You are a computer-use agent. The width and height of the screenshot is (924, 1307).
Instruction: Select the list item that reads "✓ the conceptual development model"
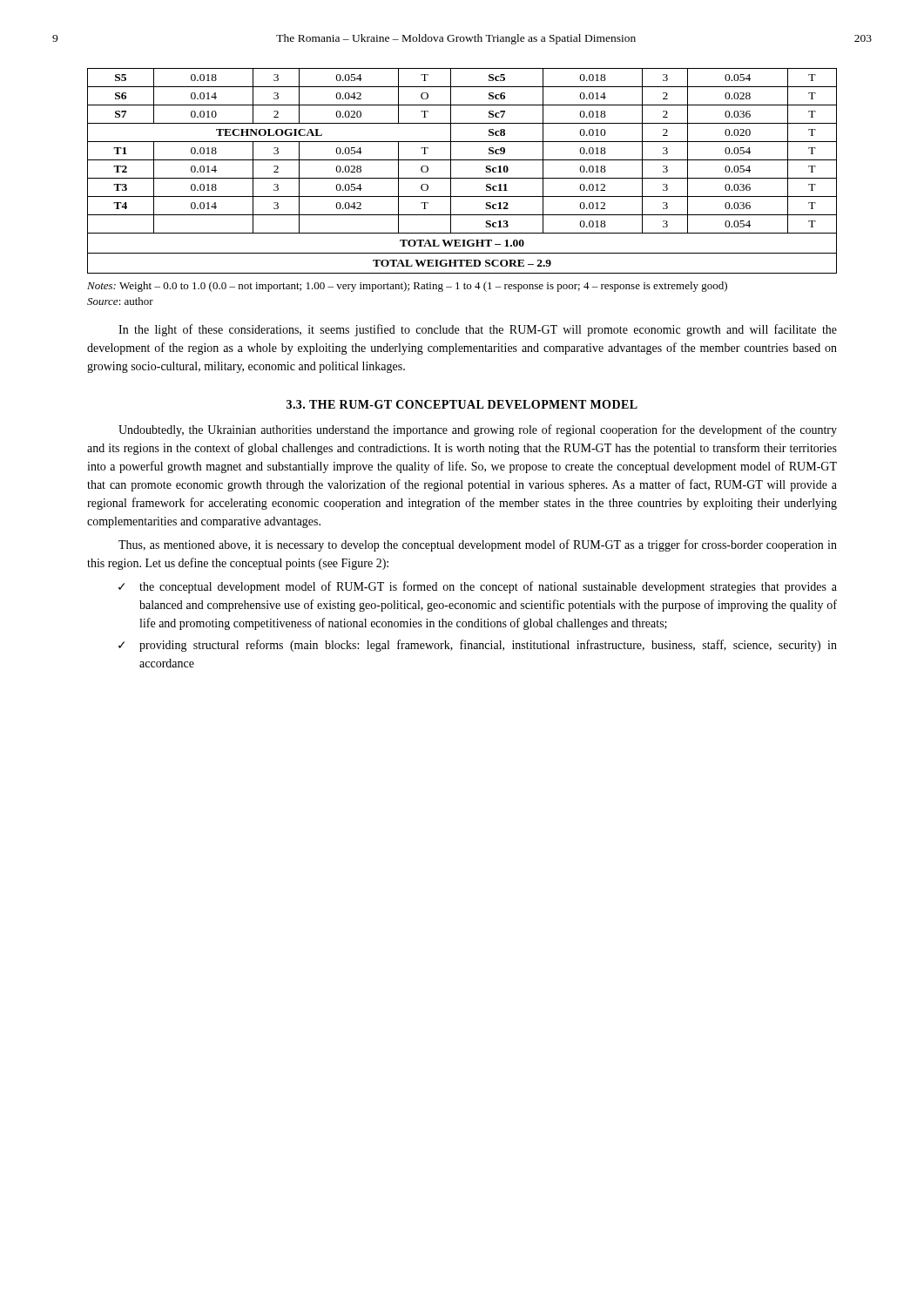click(488, 605)
